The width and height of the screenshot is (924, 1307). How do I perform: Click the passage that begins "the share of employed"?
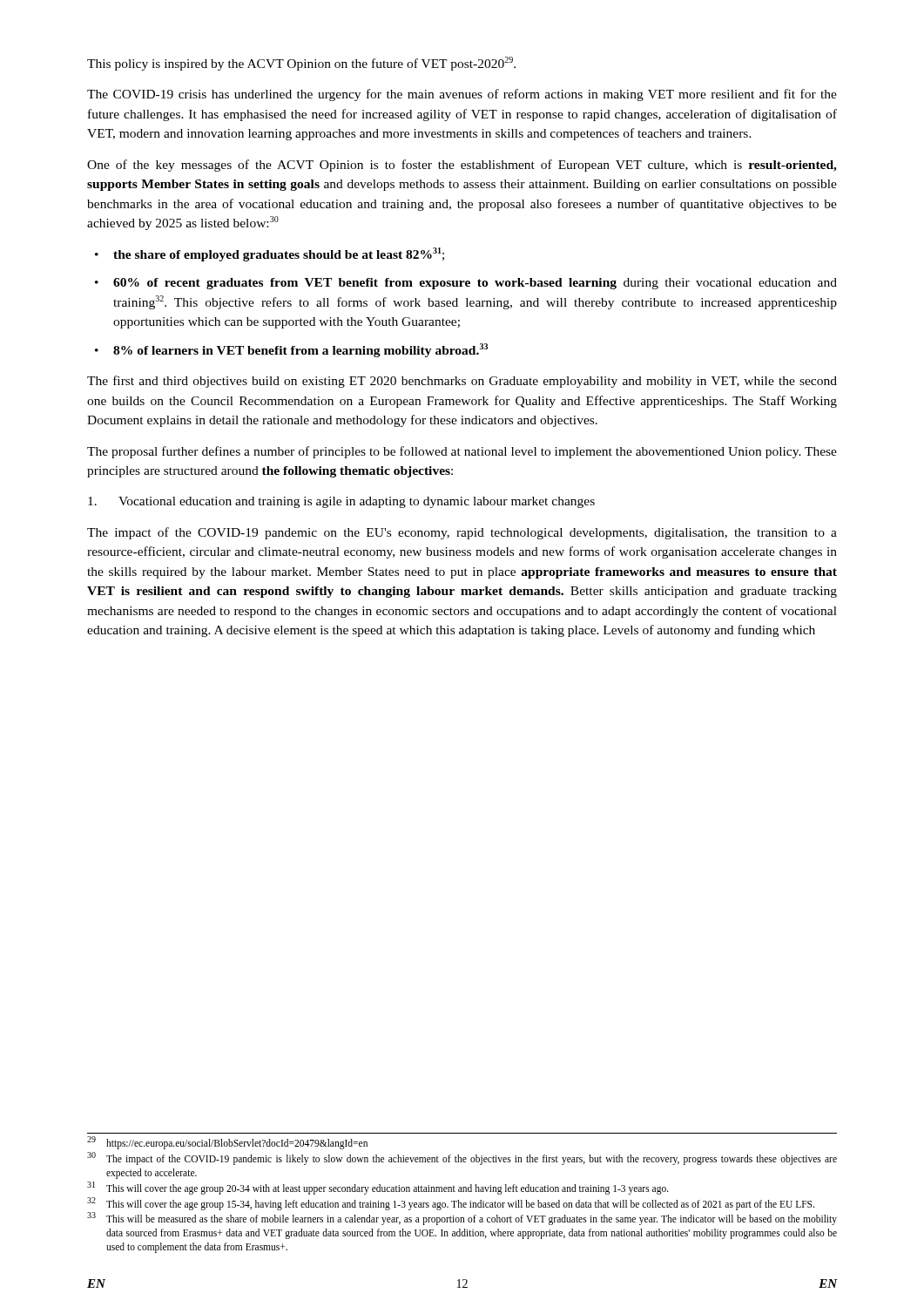279,253
